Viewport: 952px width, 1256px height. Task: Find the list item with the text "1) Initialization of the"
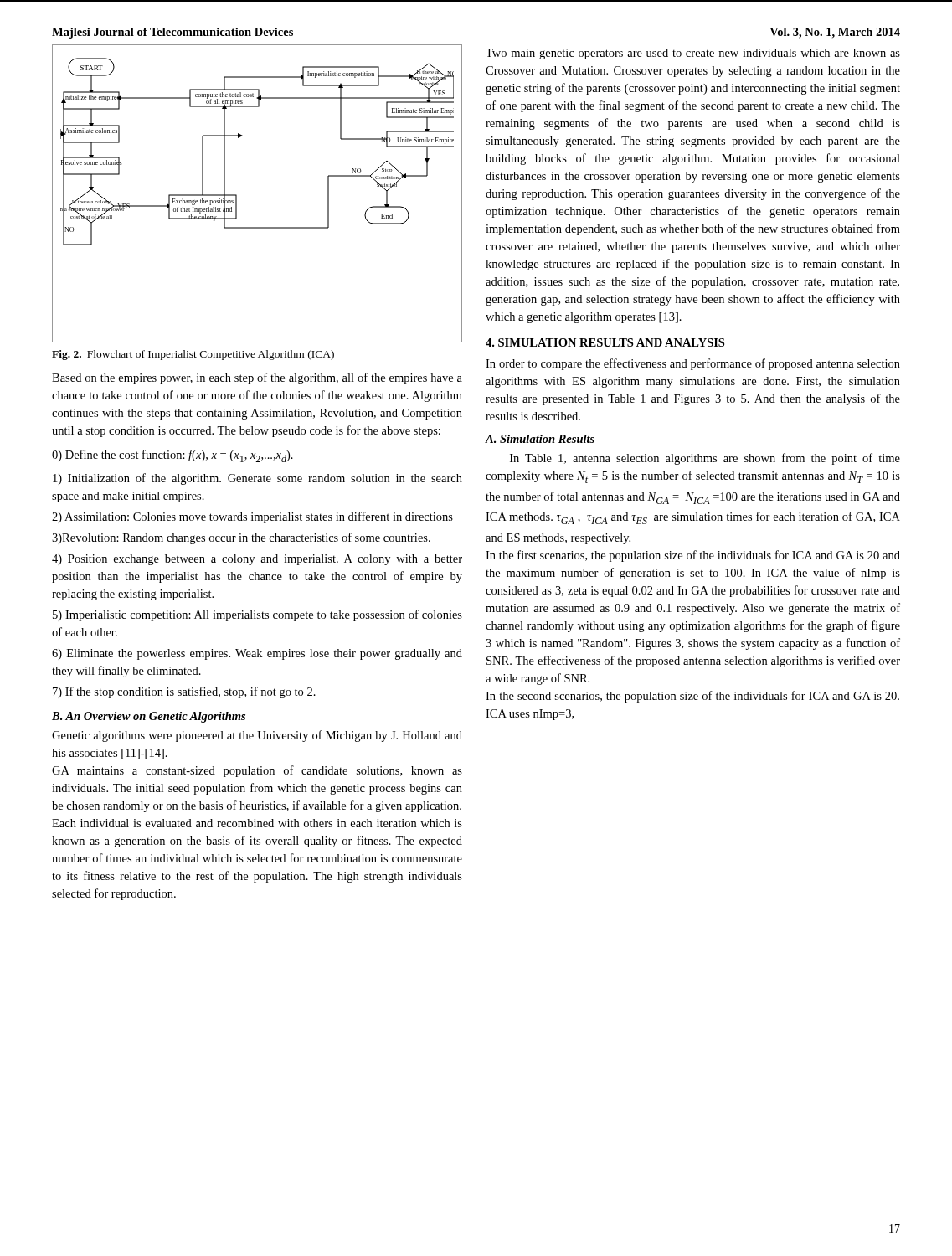[x=257, y=487]
